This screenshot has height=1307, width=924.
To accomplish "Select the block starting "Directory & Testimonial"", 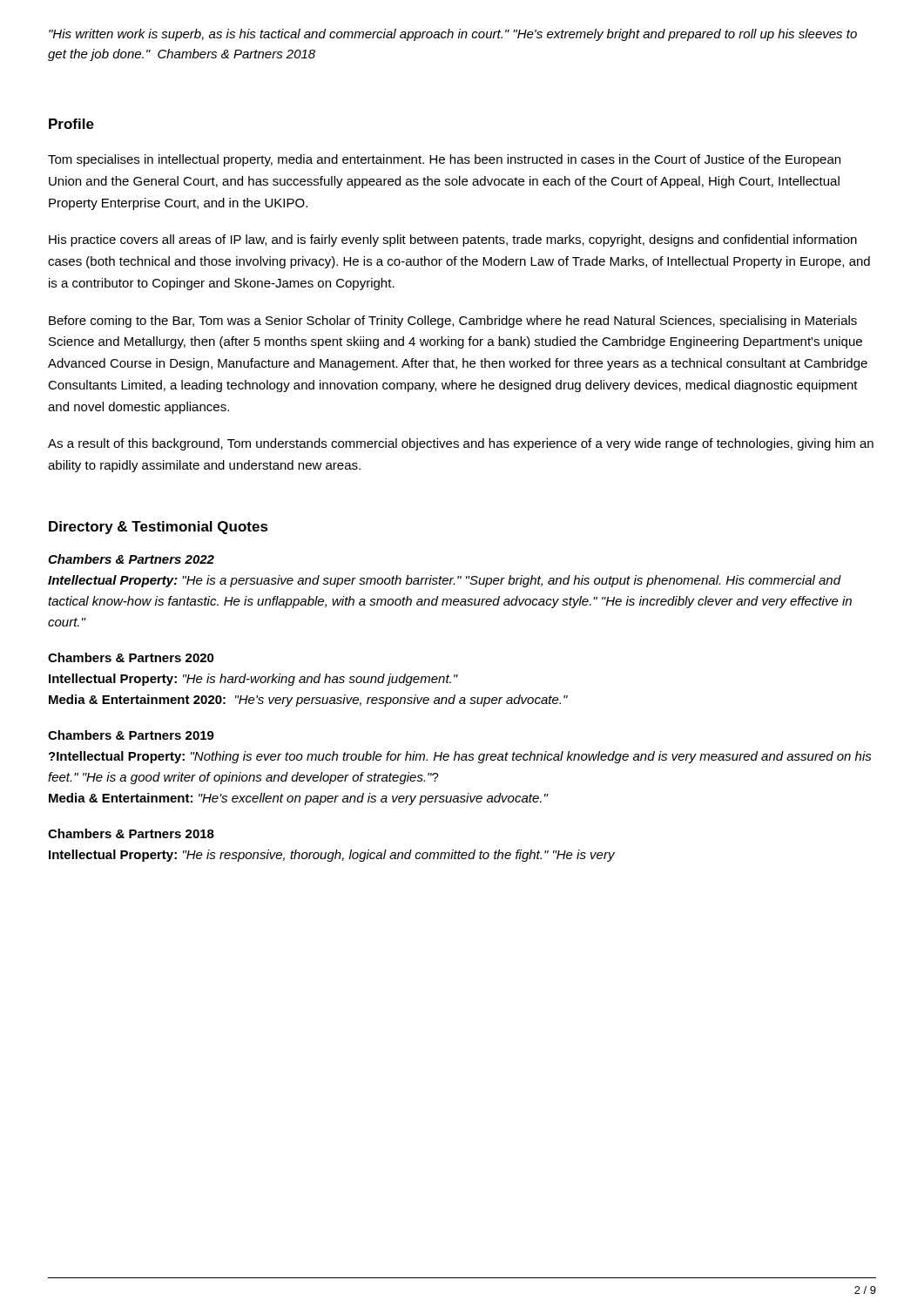I will [158, 527].
